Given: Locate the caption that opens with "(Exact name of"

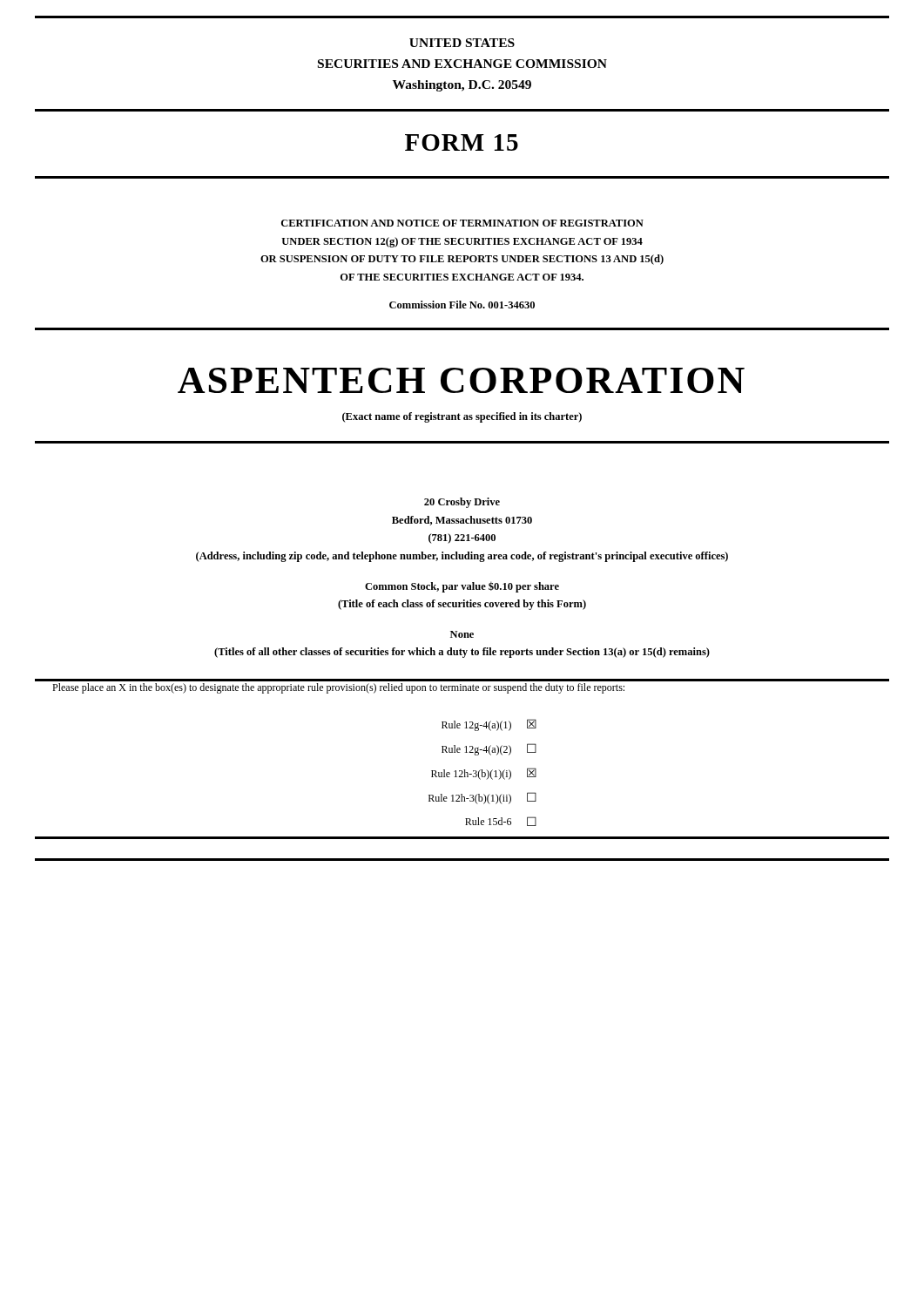Looking at the screenshot, I should click(462, 417).
